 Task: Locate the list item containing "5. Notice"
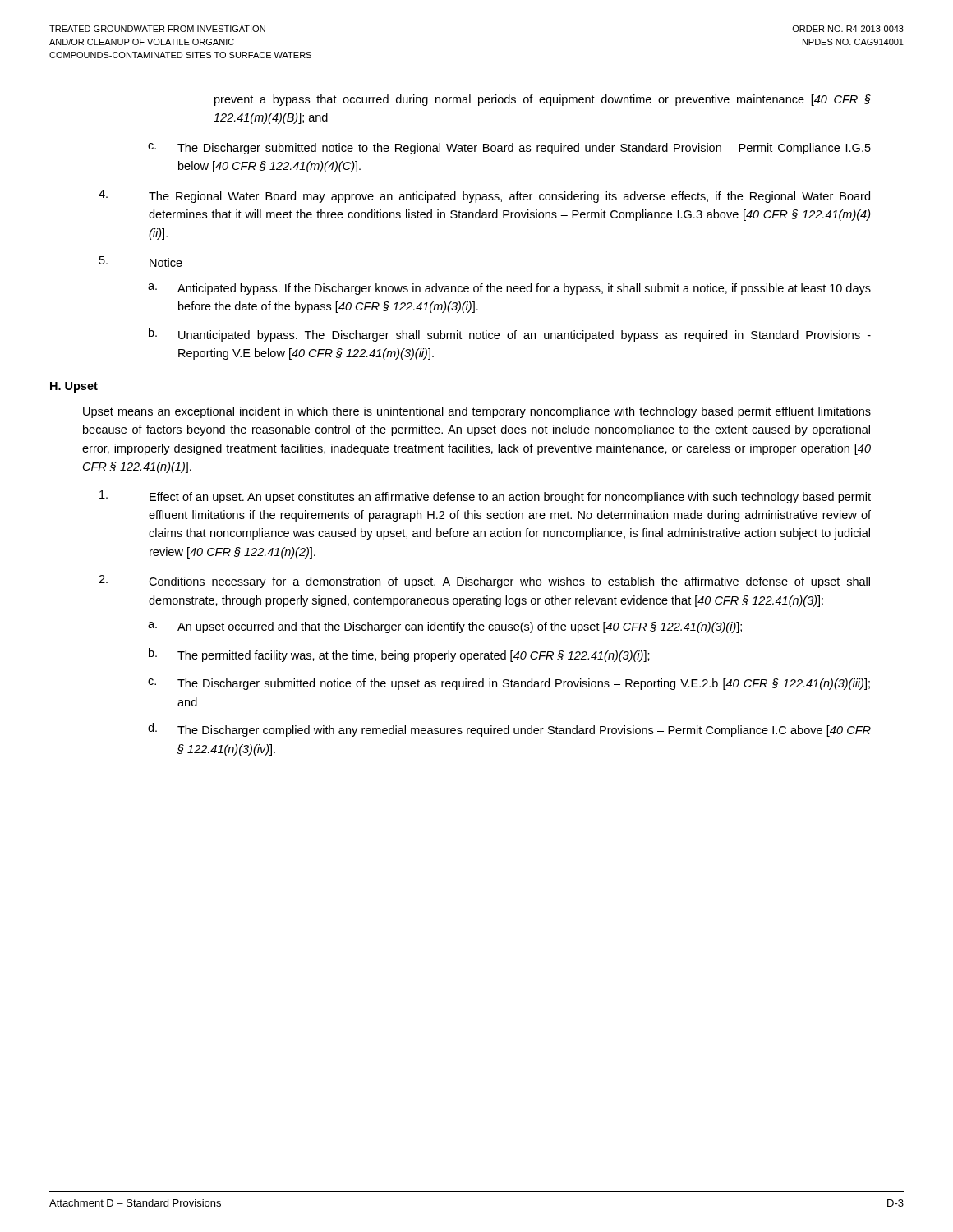163,262
